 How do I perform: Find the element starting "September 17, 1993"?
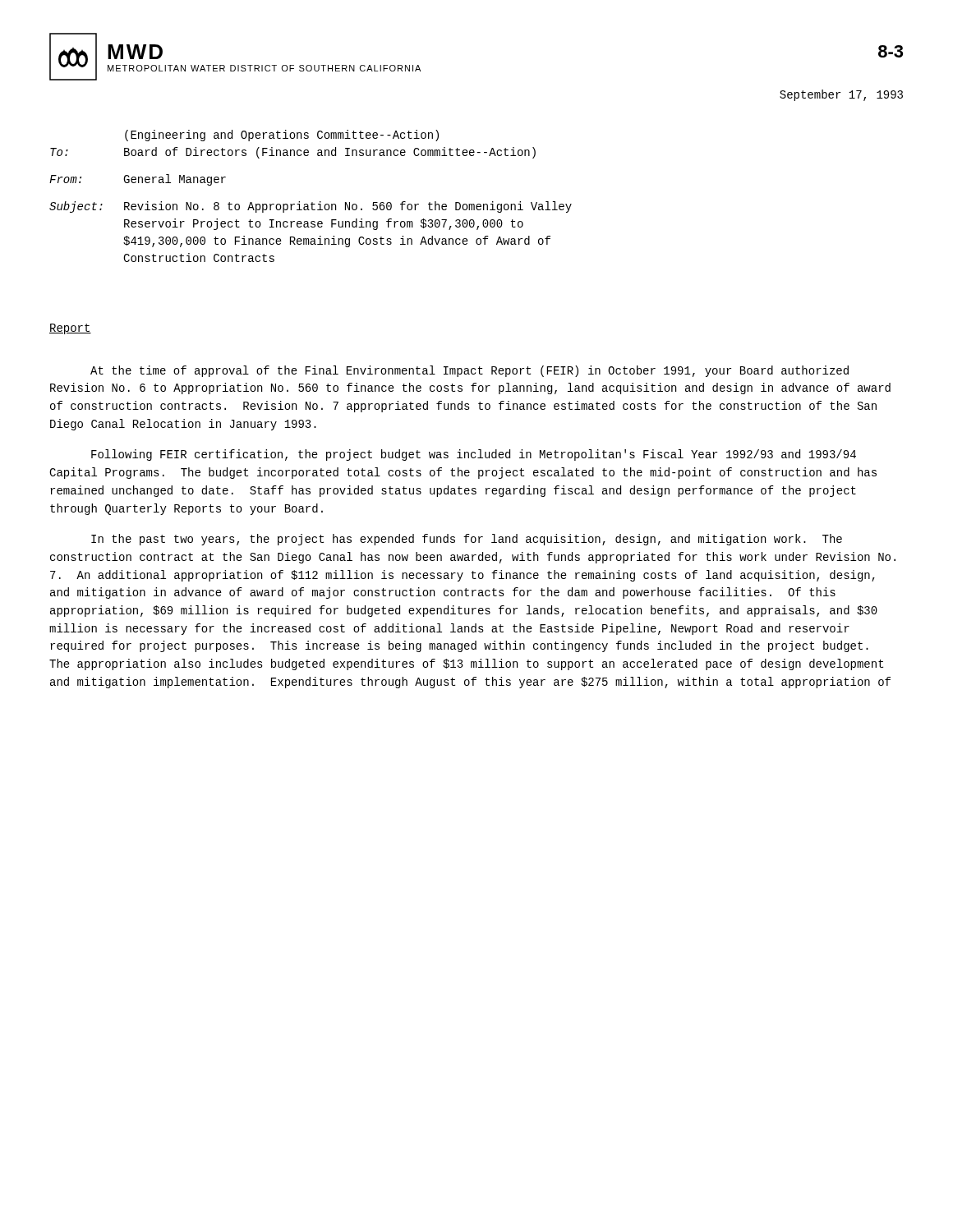pos(842,95)
